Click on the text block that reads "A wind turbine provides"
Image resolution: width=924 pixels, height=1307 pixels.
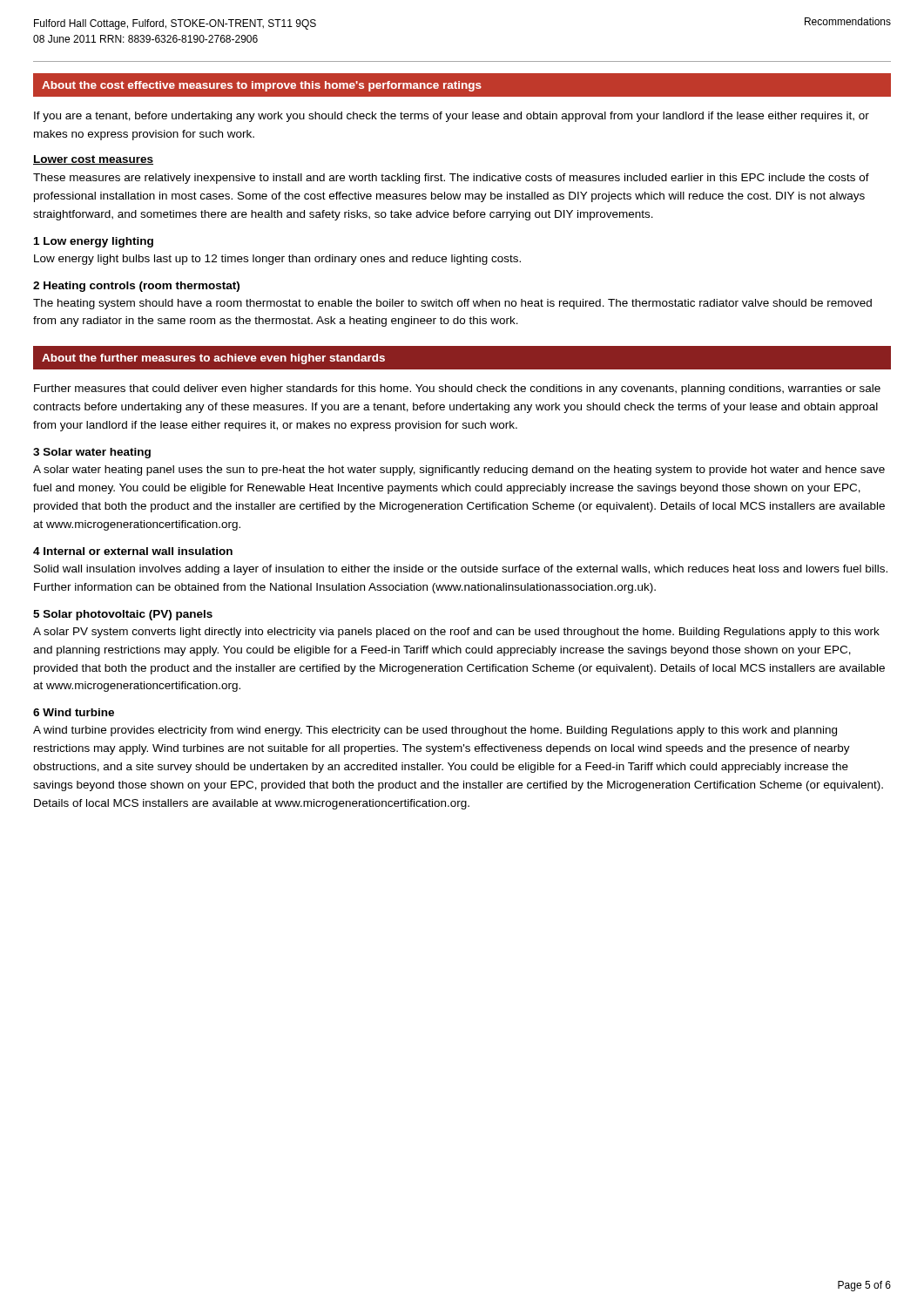[x=459, y=767]
